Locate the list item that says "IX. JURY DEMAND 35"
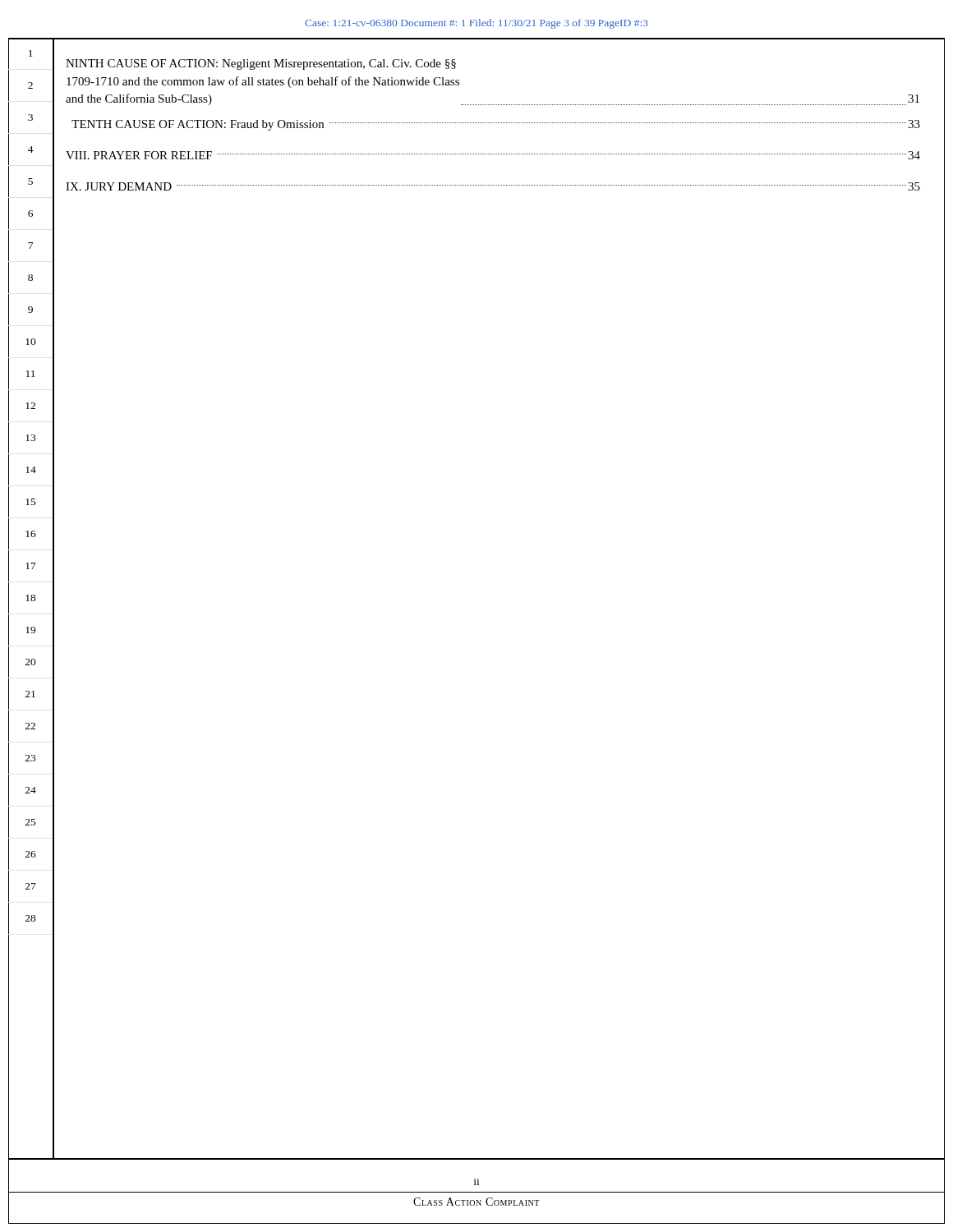 pyautogui.click(x=493, y=186)
